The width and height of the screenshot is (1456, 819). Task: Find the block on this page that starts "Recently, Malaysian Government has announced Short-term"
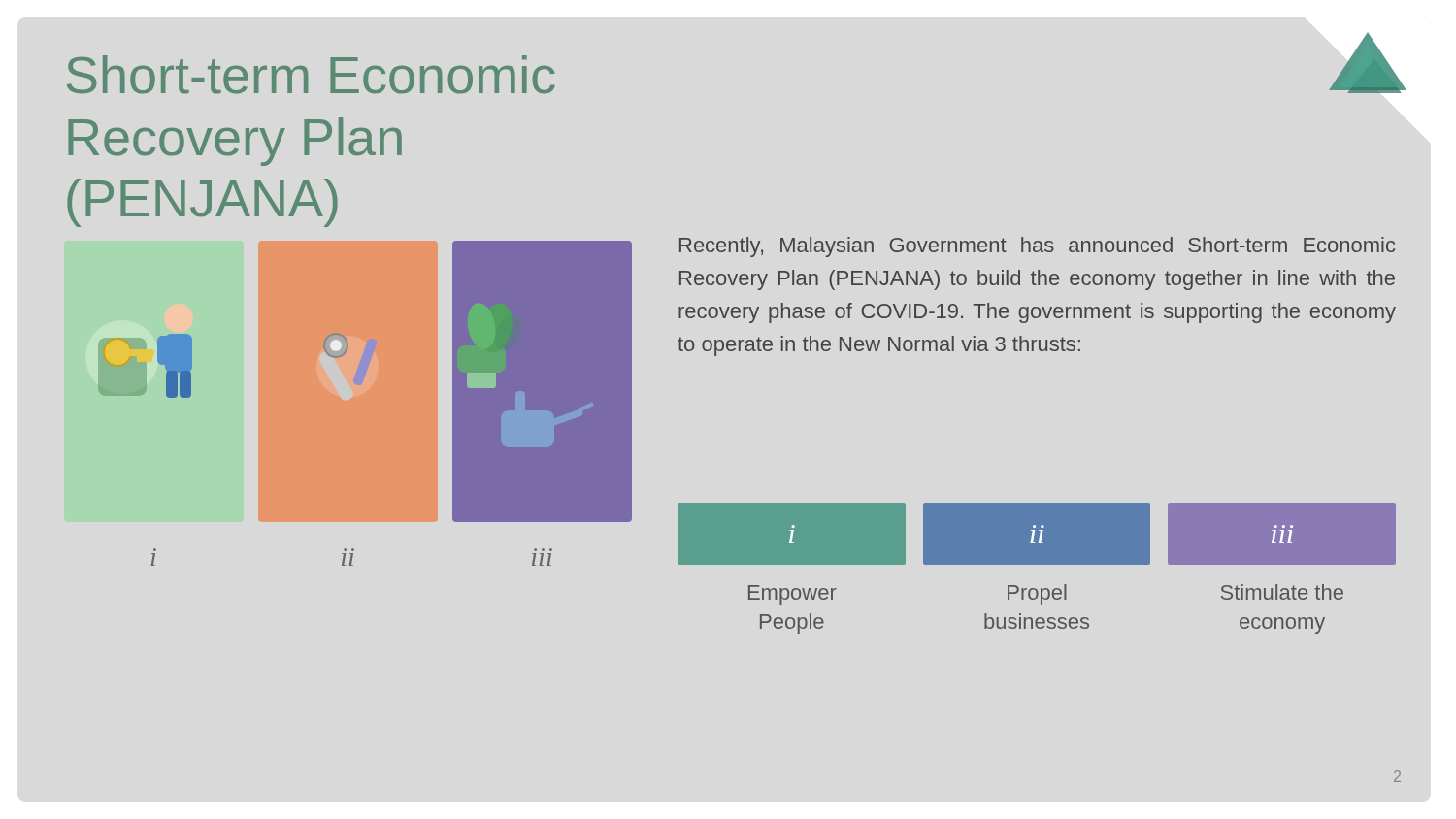point(1037,295)
